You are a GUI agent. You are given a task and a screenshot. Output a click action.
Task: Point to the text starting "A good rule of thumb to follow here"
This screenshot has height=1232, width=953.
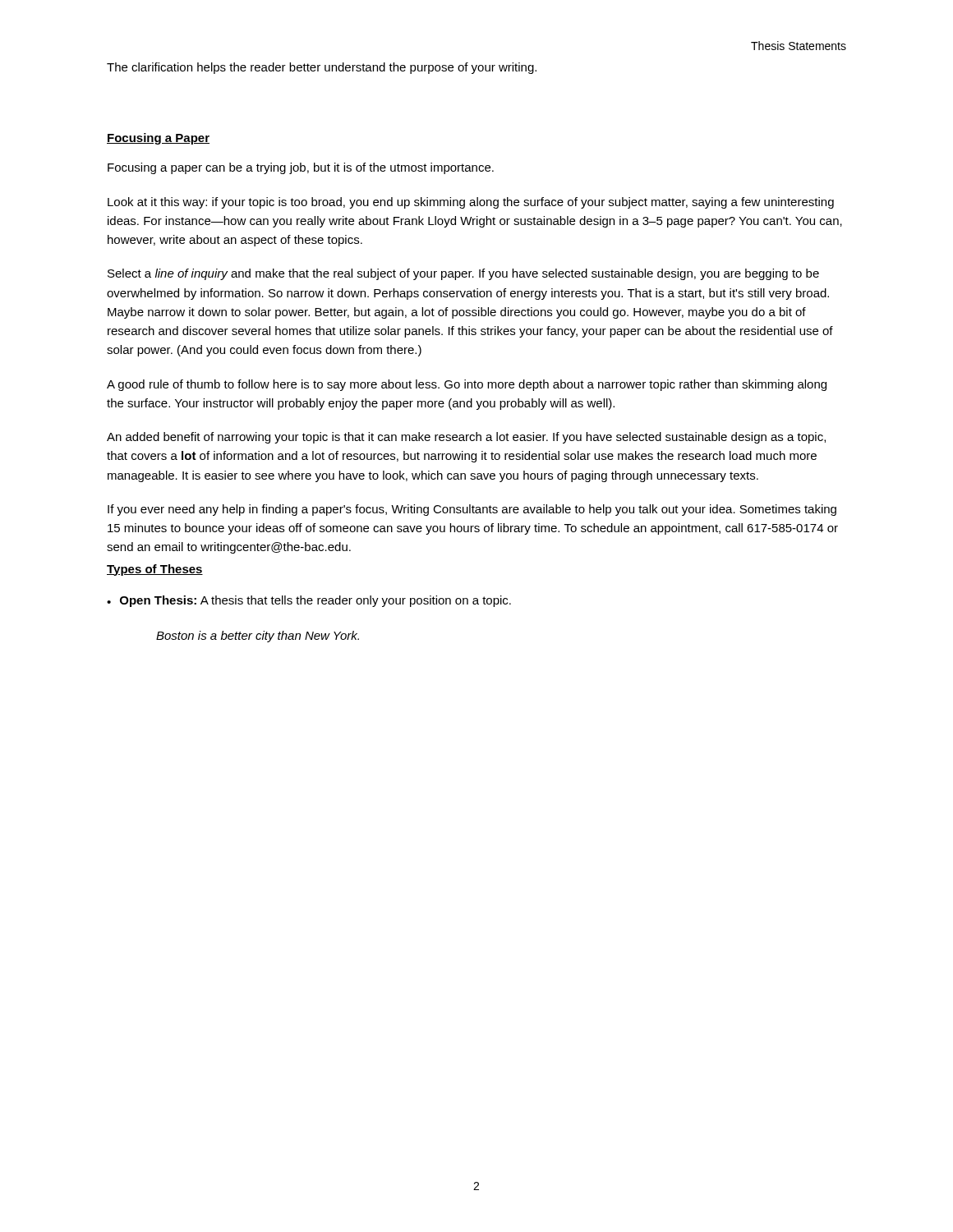click(x=467, y=393)
